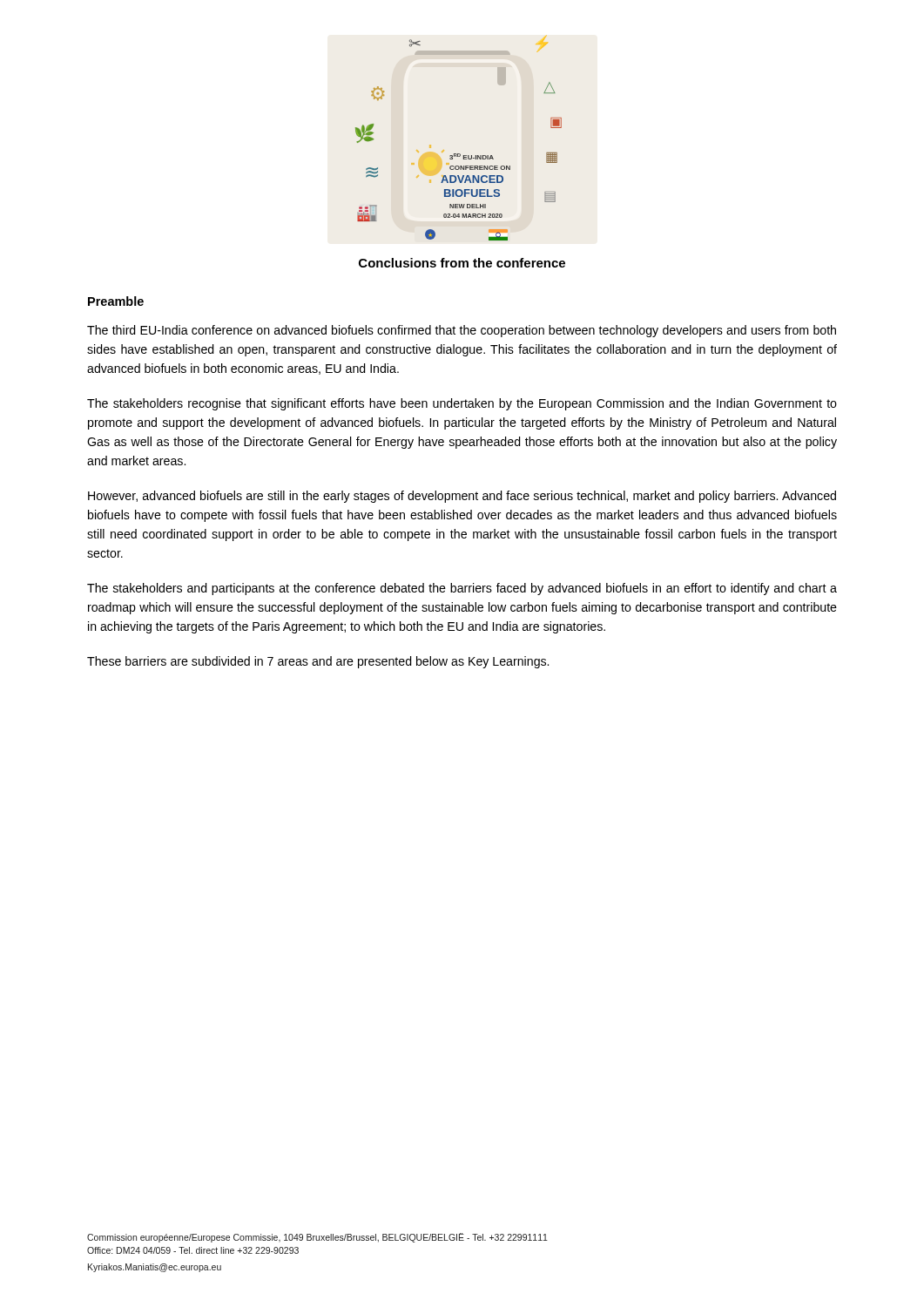This screenshot has height=1307, width=924.
Task: Click the passage that begins "However, advanced biofuels are still in the early"
Action: 462,525
